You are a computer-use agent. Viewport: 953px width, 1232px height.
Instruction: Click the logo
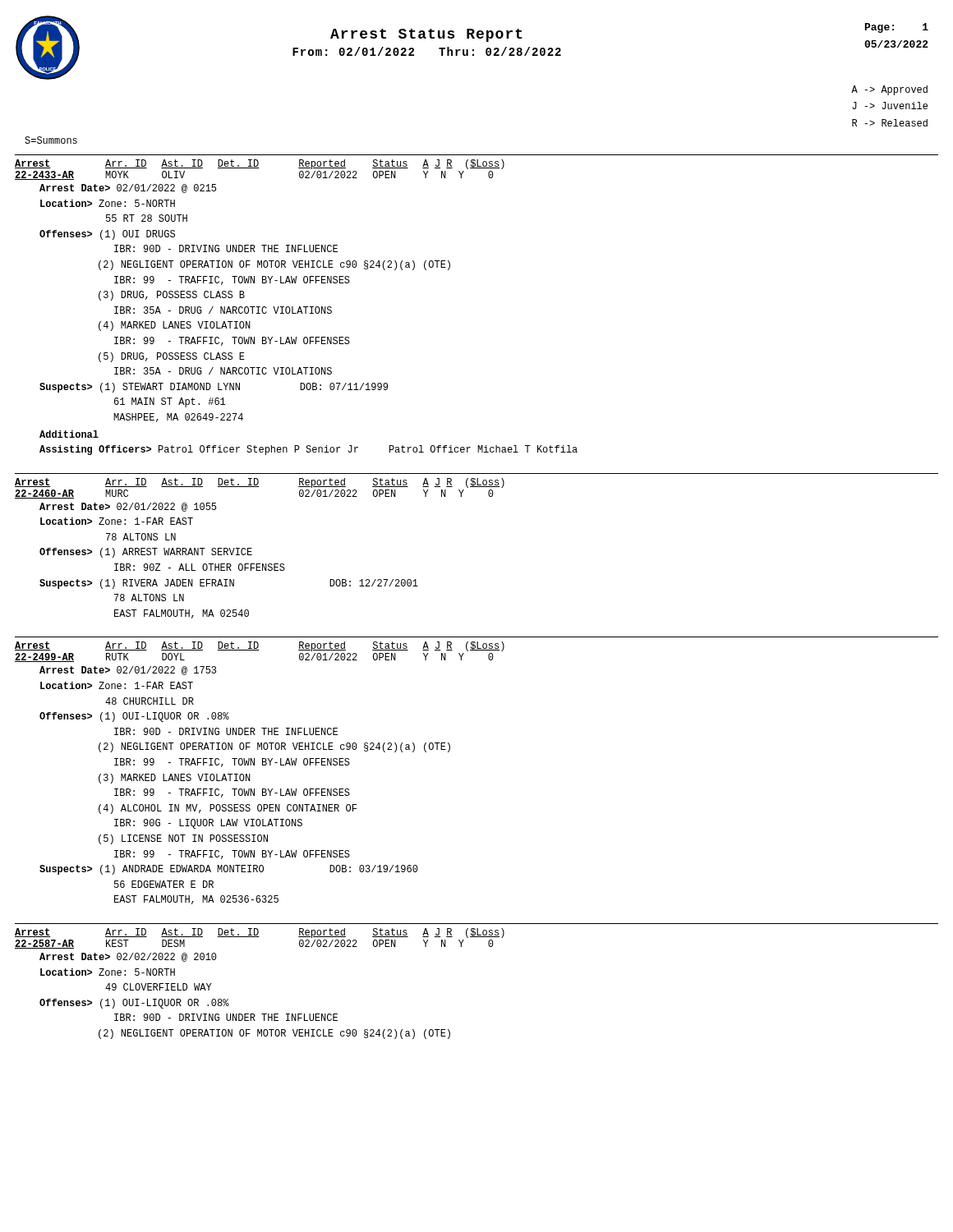[x=48, y=48]
